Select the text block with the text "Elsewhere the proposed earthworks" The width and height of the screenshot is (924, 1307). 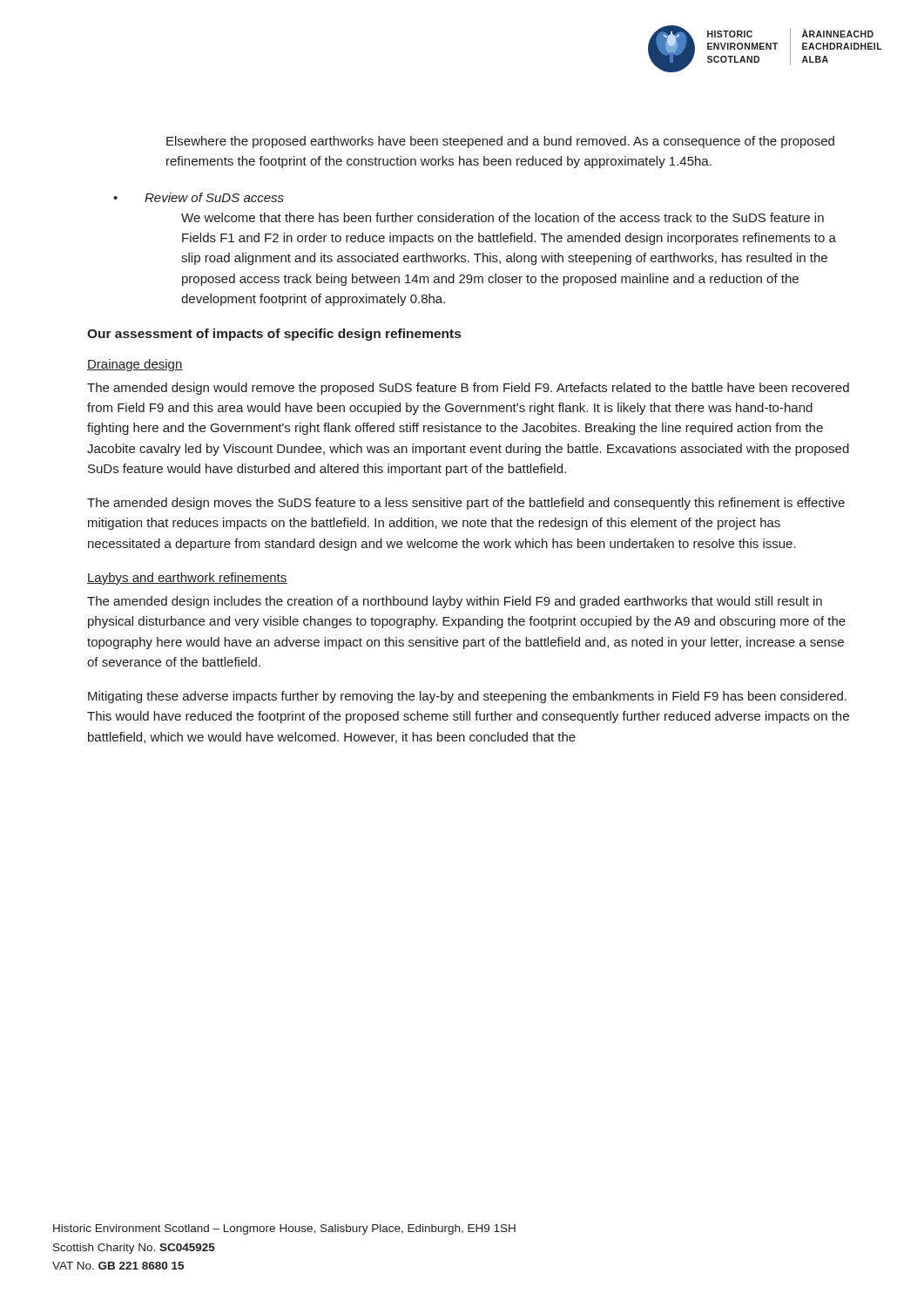pos(500,151)
